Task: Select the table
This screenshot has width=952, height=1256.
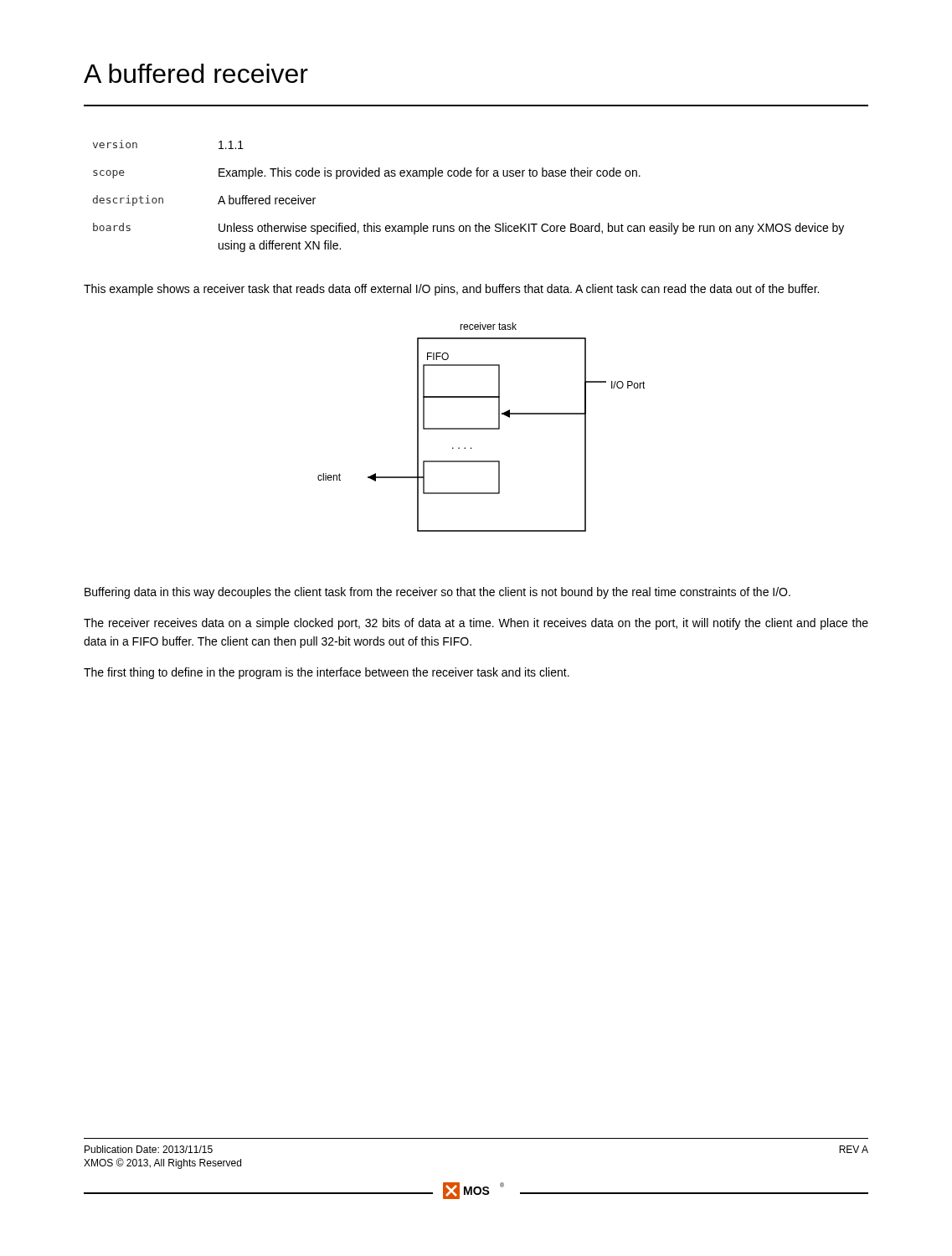Action: pyautogui.click(x=480, y=196)
